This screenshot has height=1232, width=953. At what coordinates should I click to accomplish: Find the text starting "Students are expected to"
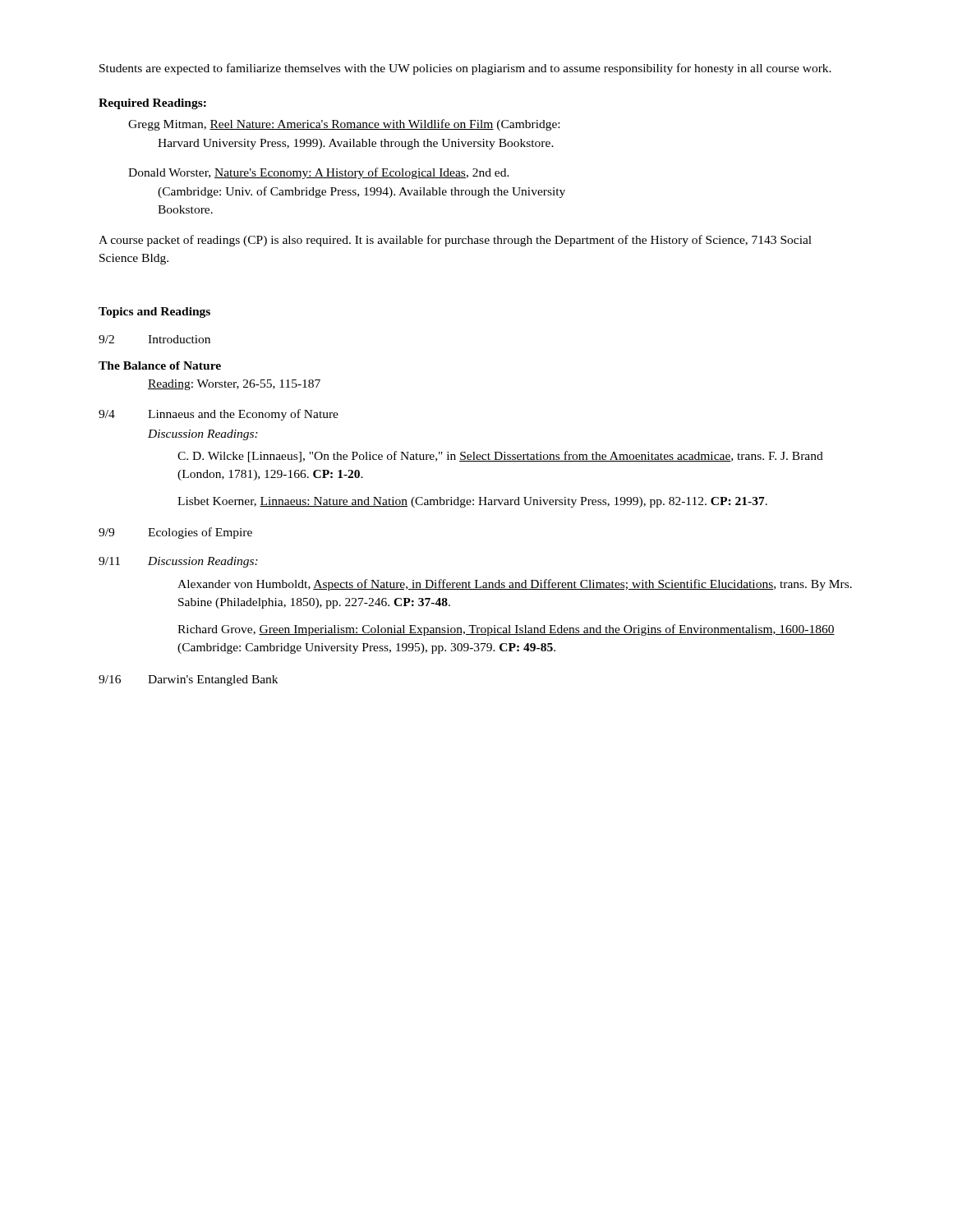[x=465, y=68]
